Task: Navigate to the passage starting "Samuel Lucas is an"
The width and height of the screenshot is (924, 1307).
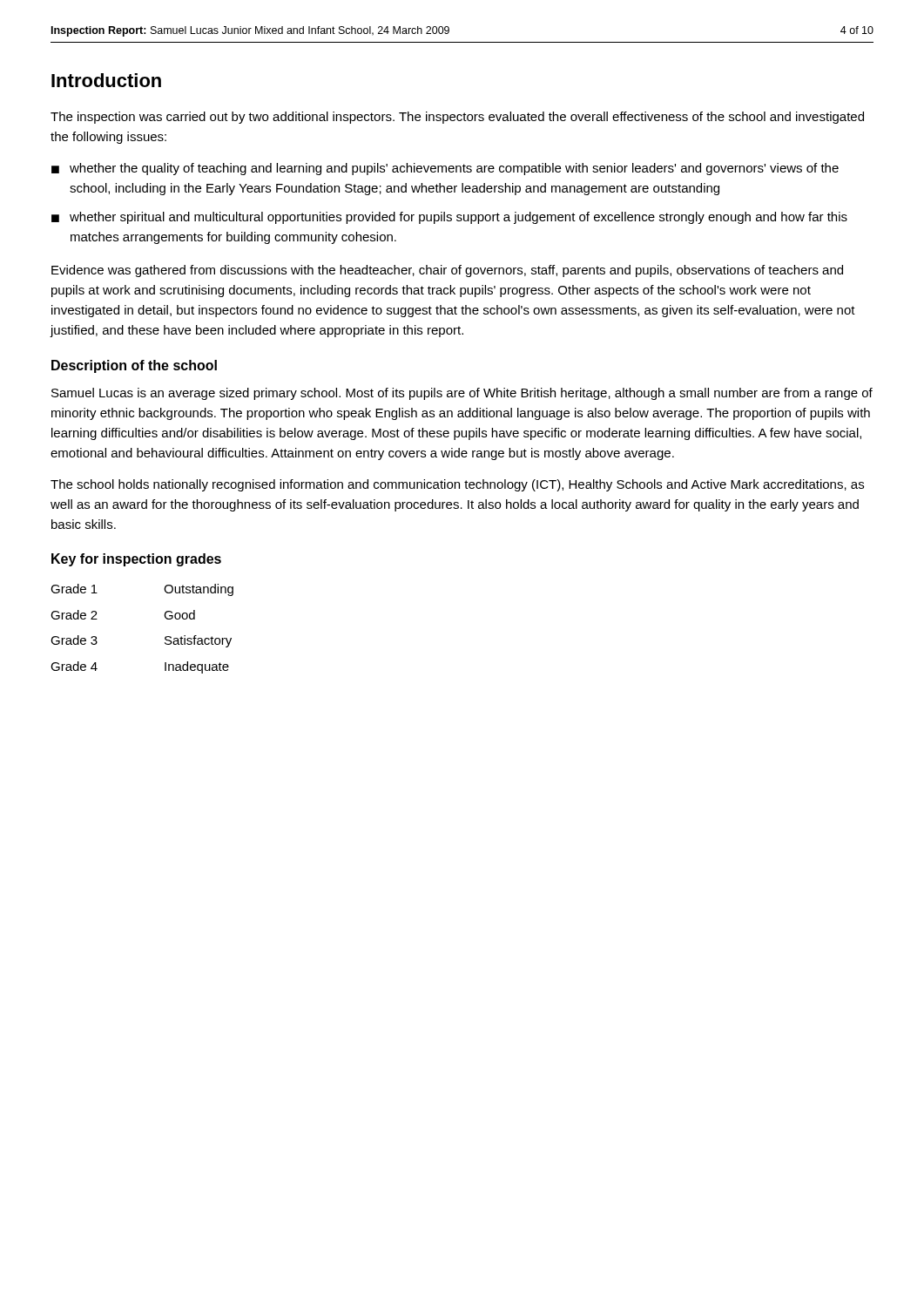Action: tap(461, 422)
